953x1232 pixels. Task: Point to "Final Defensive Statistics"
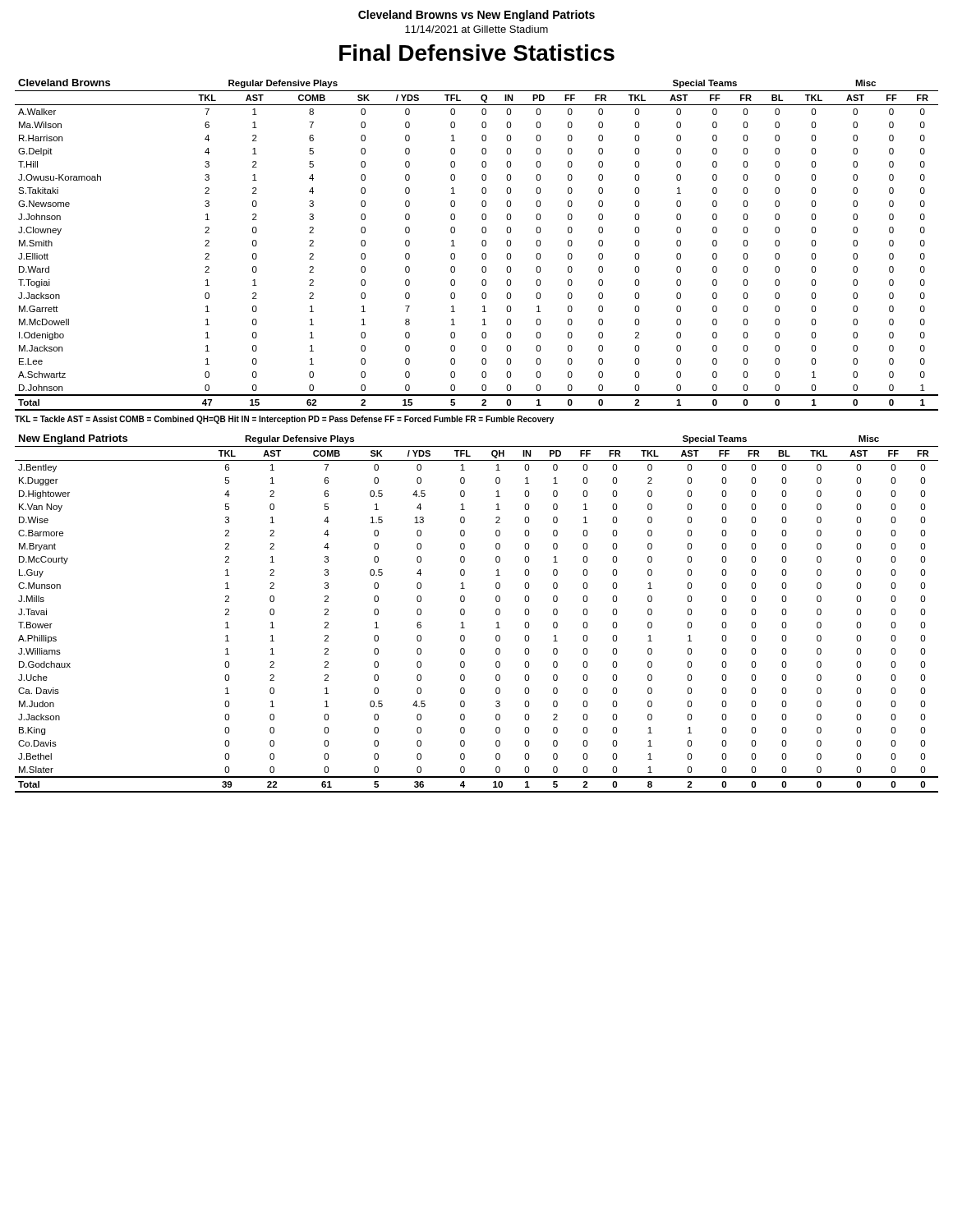point(476,53)
